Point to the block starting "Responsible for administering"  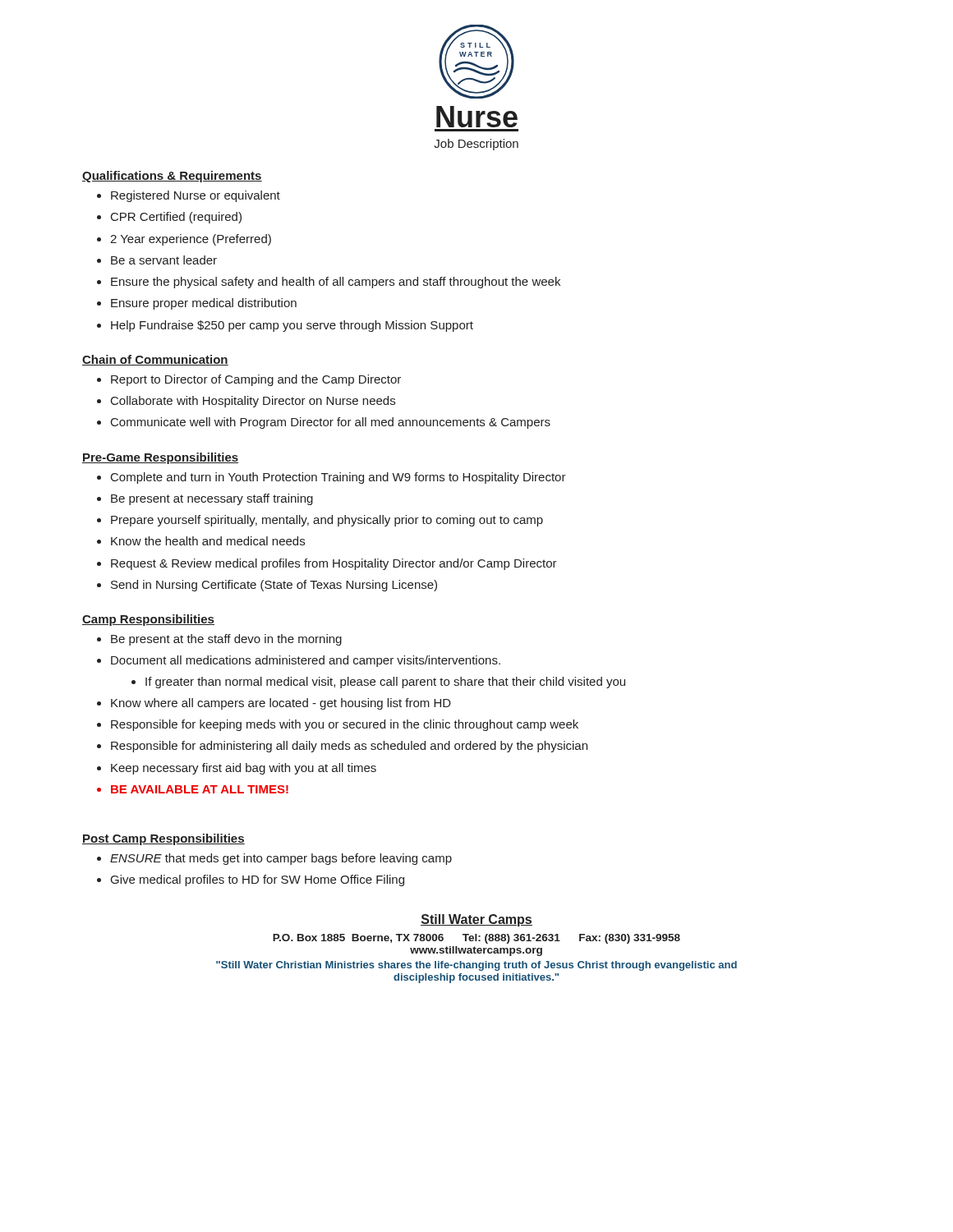[x=349, y=746]
